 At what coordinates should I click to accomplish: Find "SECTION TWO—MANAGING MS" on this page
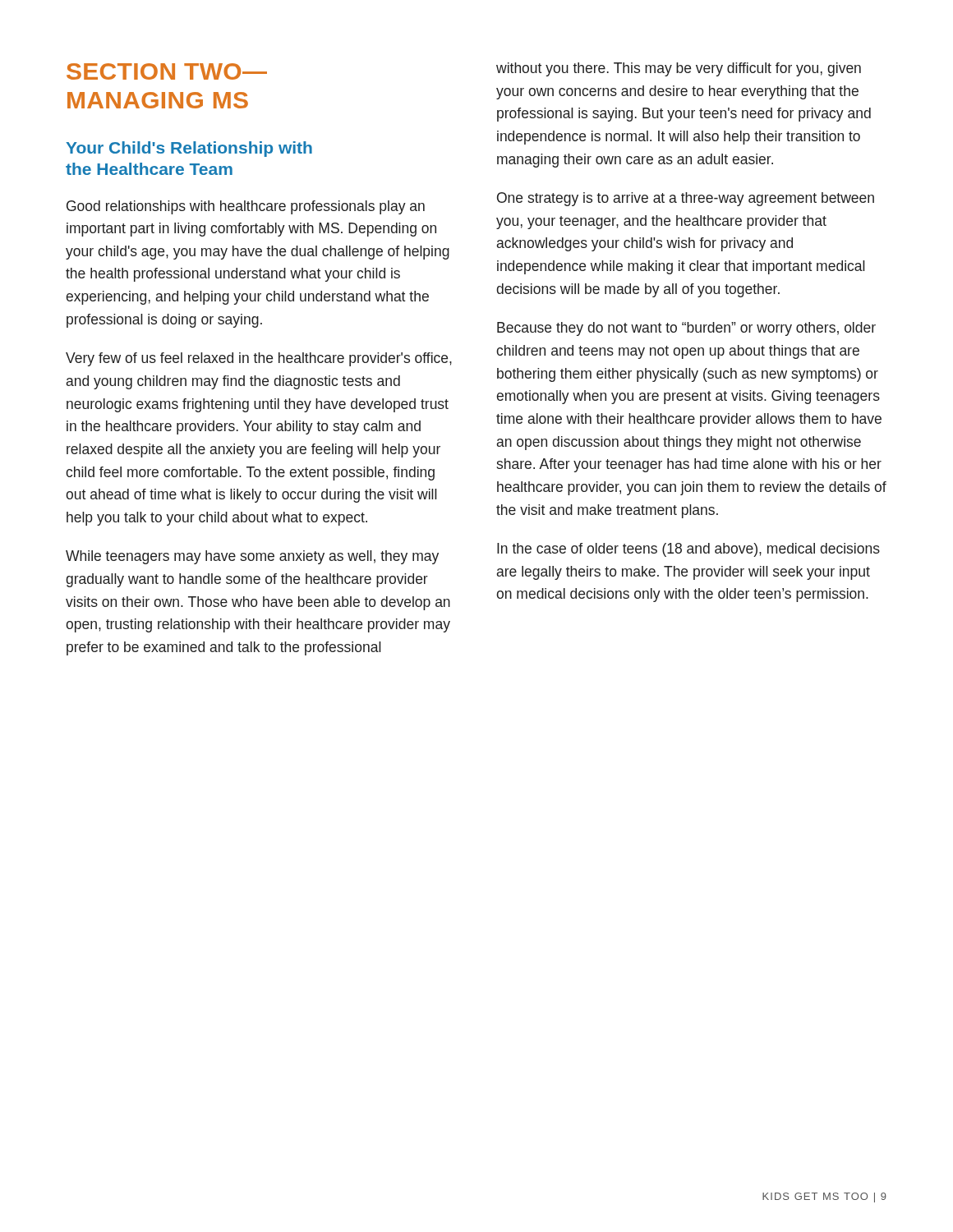[167, 71]
